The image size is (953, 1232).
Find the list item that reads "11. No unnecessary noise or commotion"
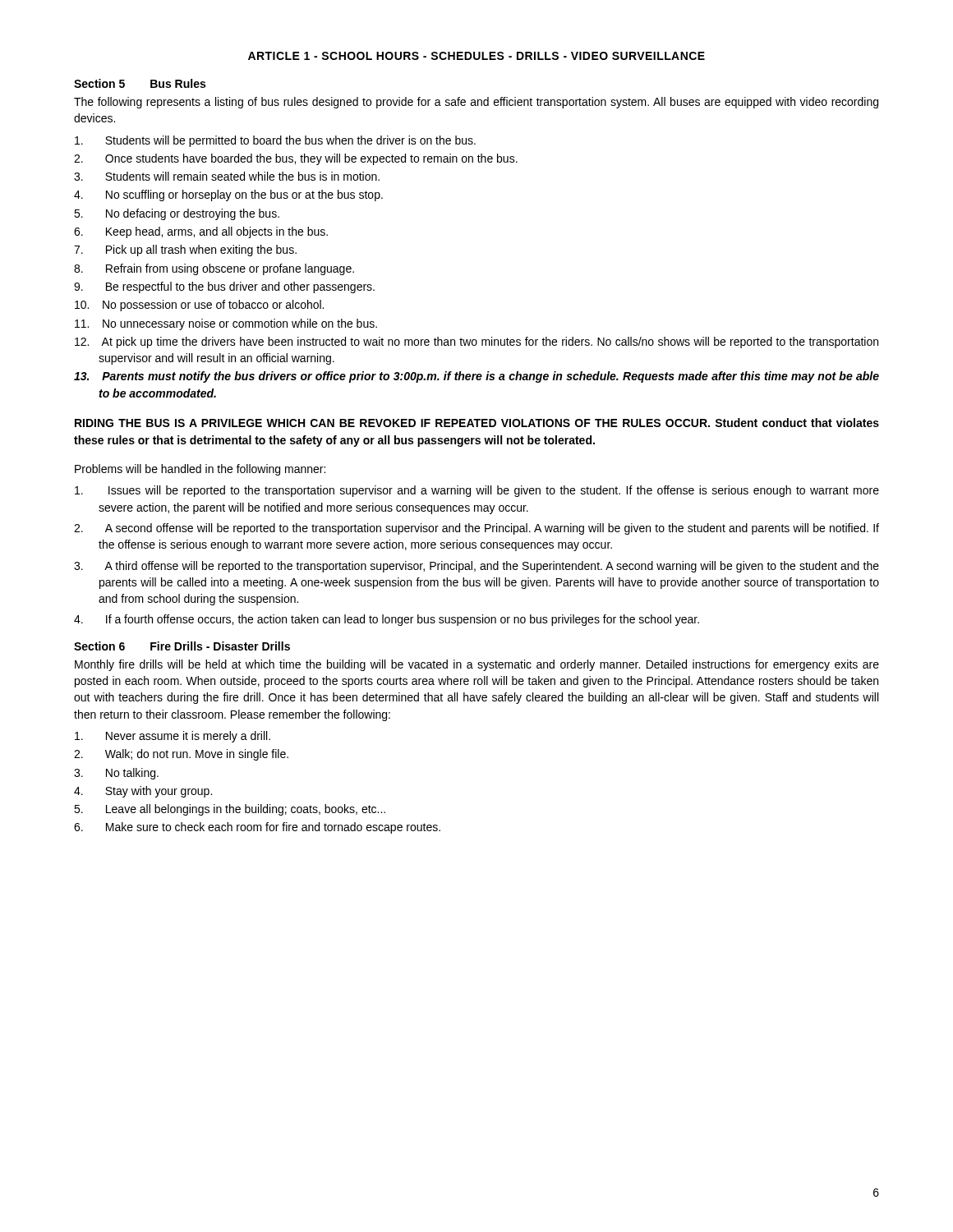(x=226, y=324)
